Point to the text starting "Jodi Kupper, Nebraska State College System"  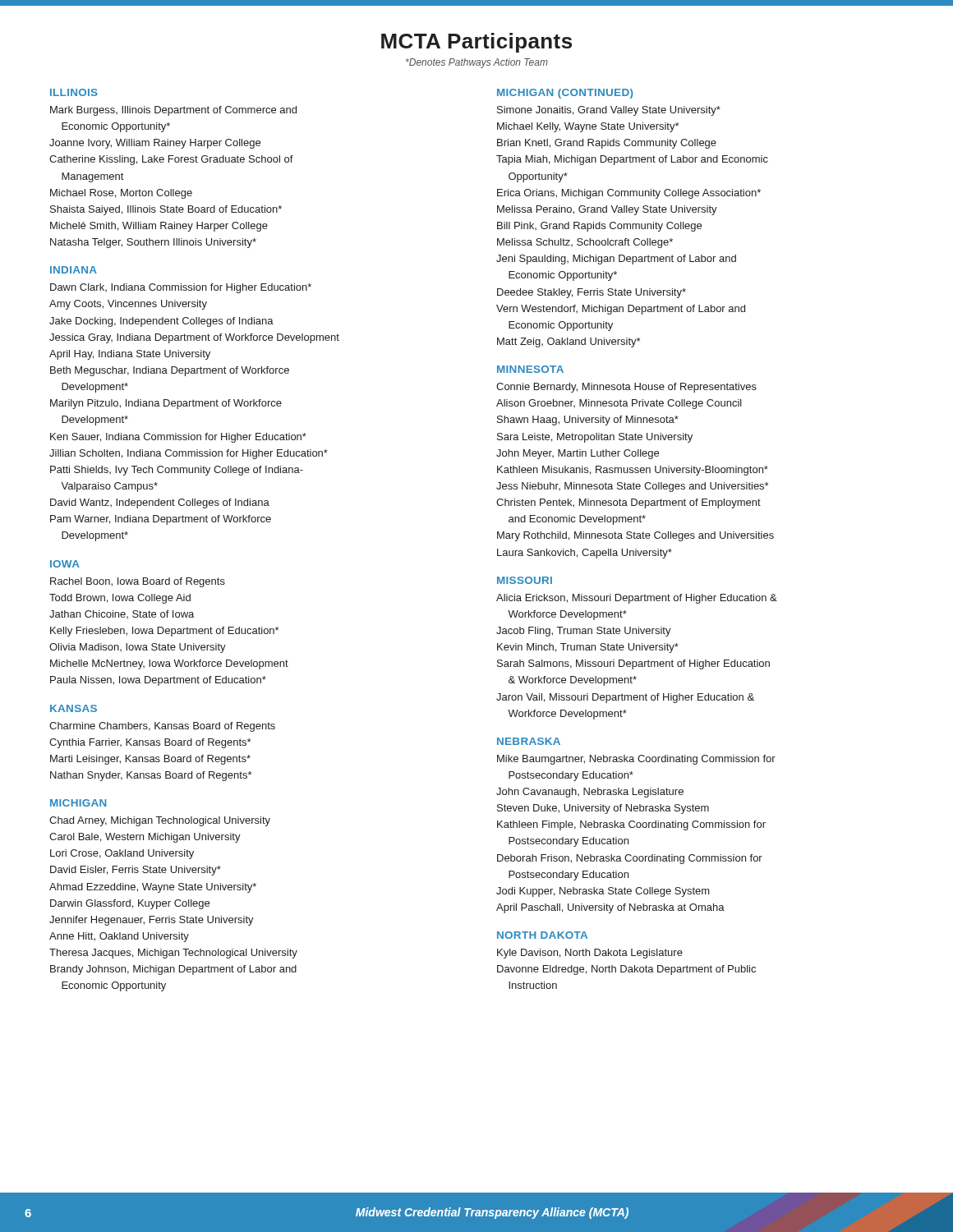tap(603, 891)
